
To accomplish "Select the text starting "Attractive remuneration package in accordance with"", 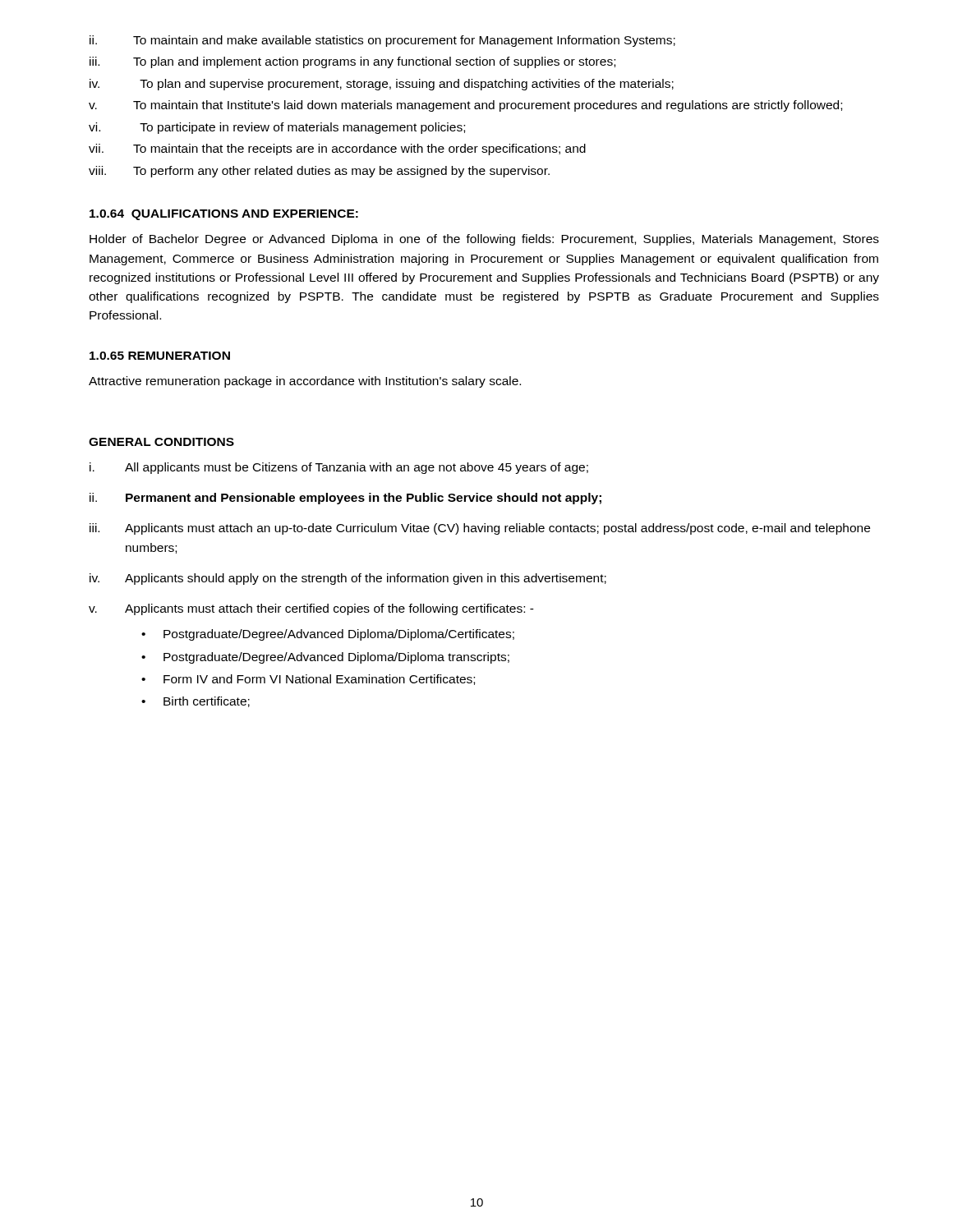I will [305, 380].
